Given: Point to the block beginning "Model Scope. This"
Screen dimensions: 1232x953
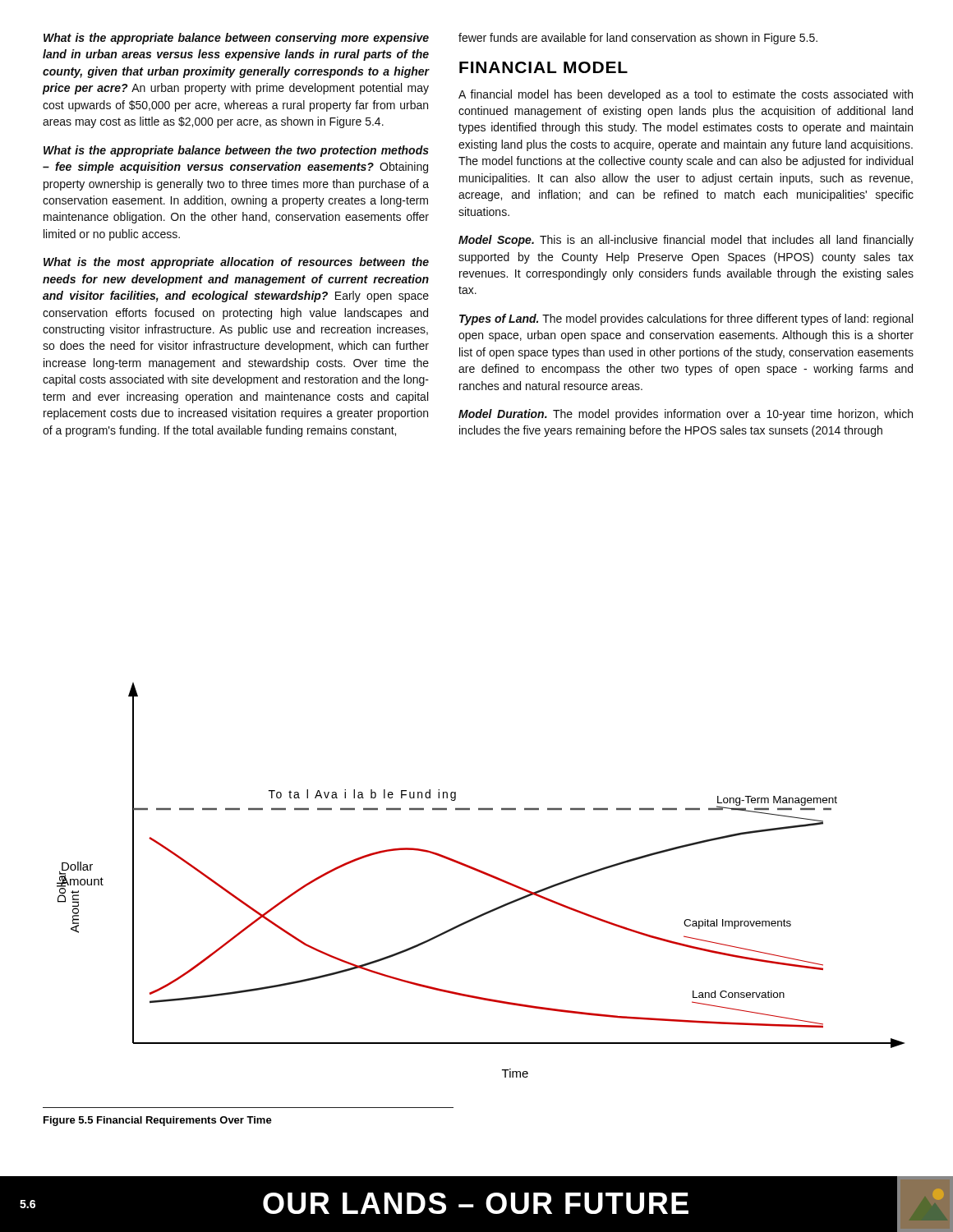Looking at the screenshot, I should click(x=686, y=265).
